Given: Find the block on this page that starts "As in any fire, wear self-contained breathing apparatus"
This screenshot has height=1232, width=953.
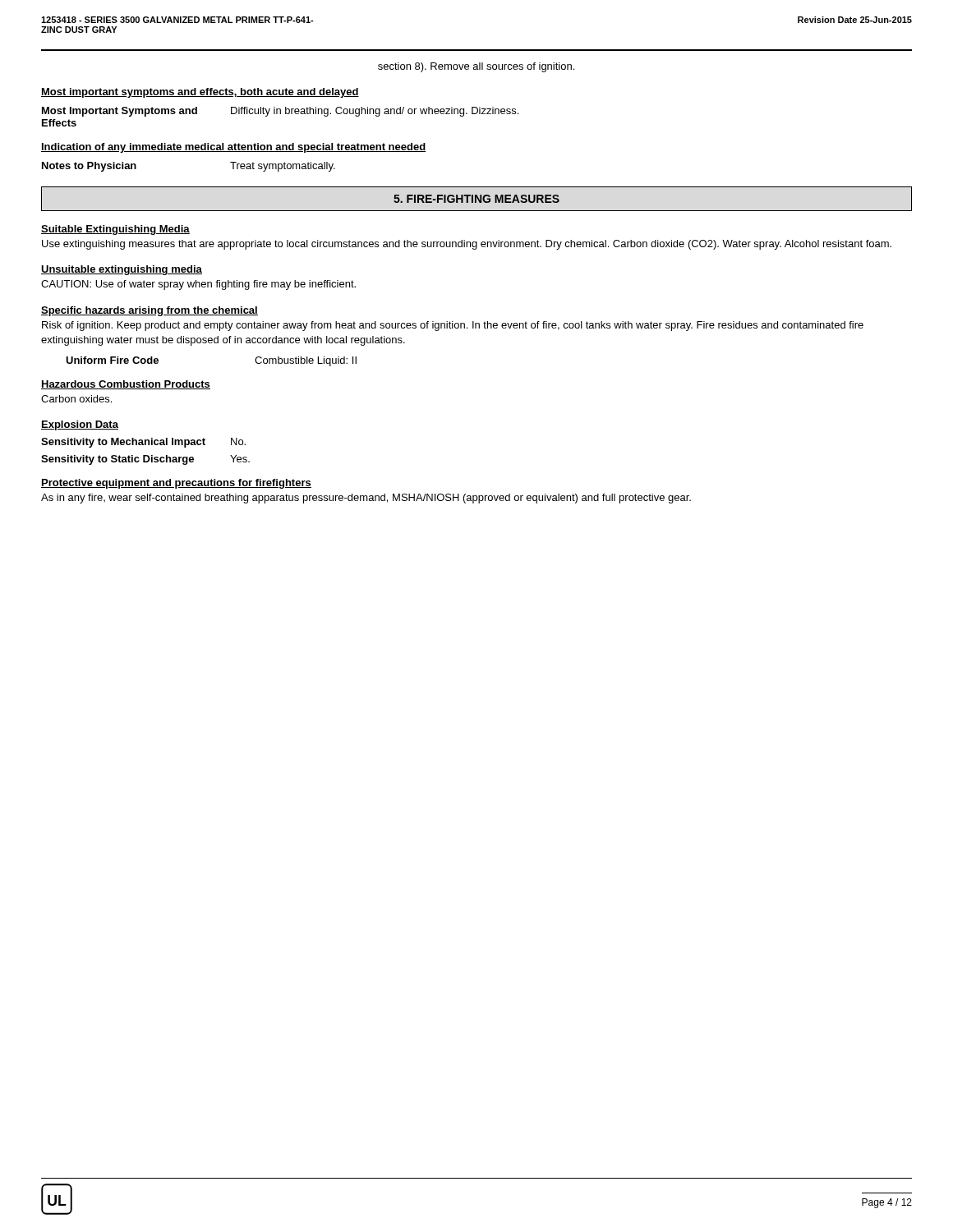Looking at the screenshot, I should (366, 497).
